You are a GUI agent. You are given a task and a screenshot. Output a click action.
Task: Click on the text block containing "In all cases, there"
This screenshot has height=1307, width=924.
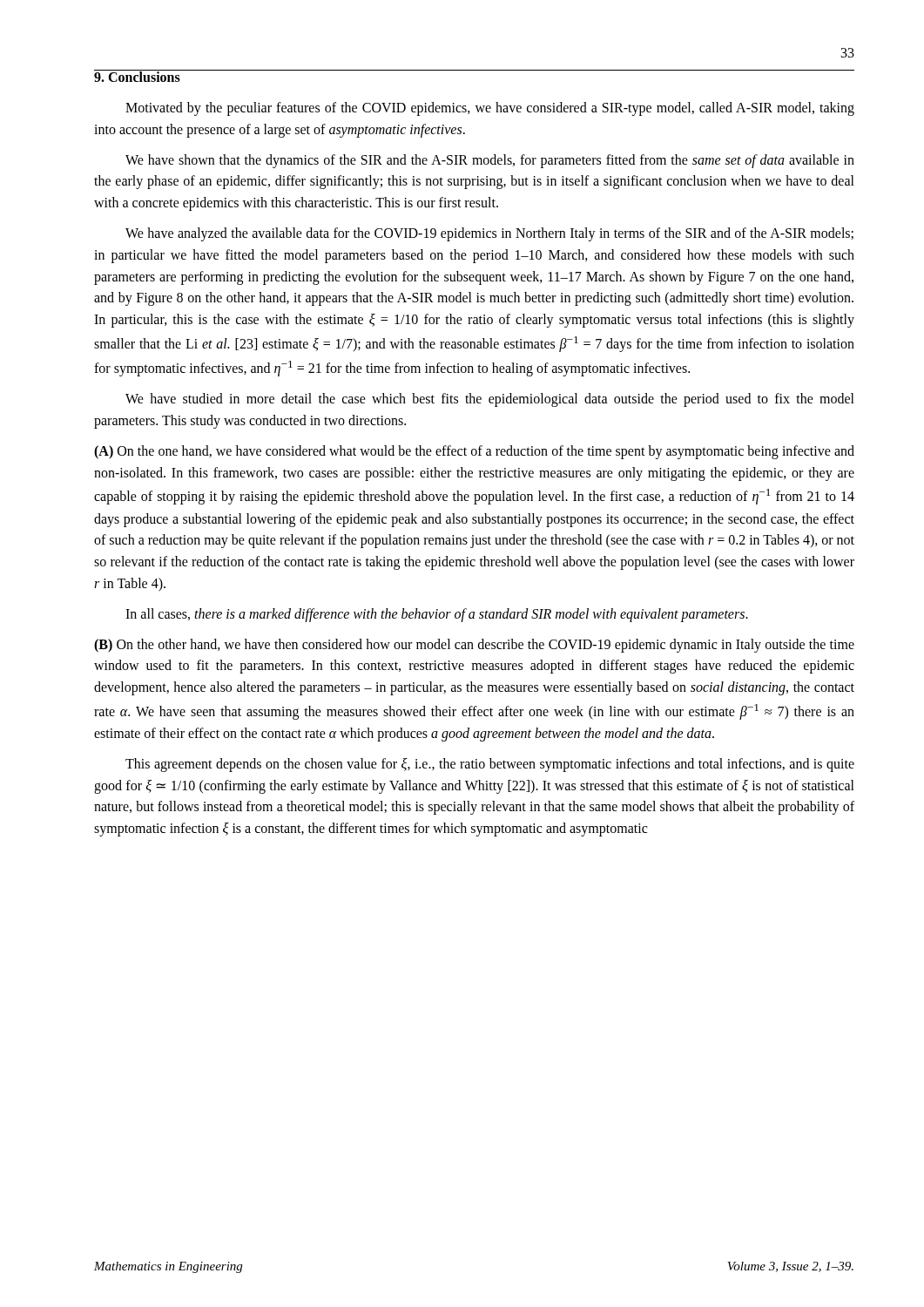click(x=437, y=614)
